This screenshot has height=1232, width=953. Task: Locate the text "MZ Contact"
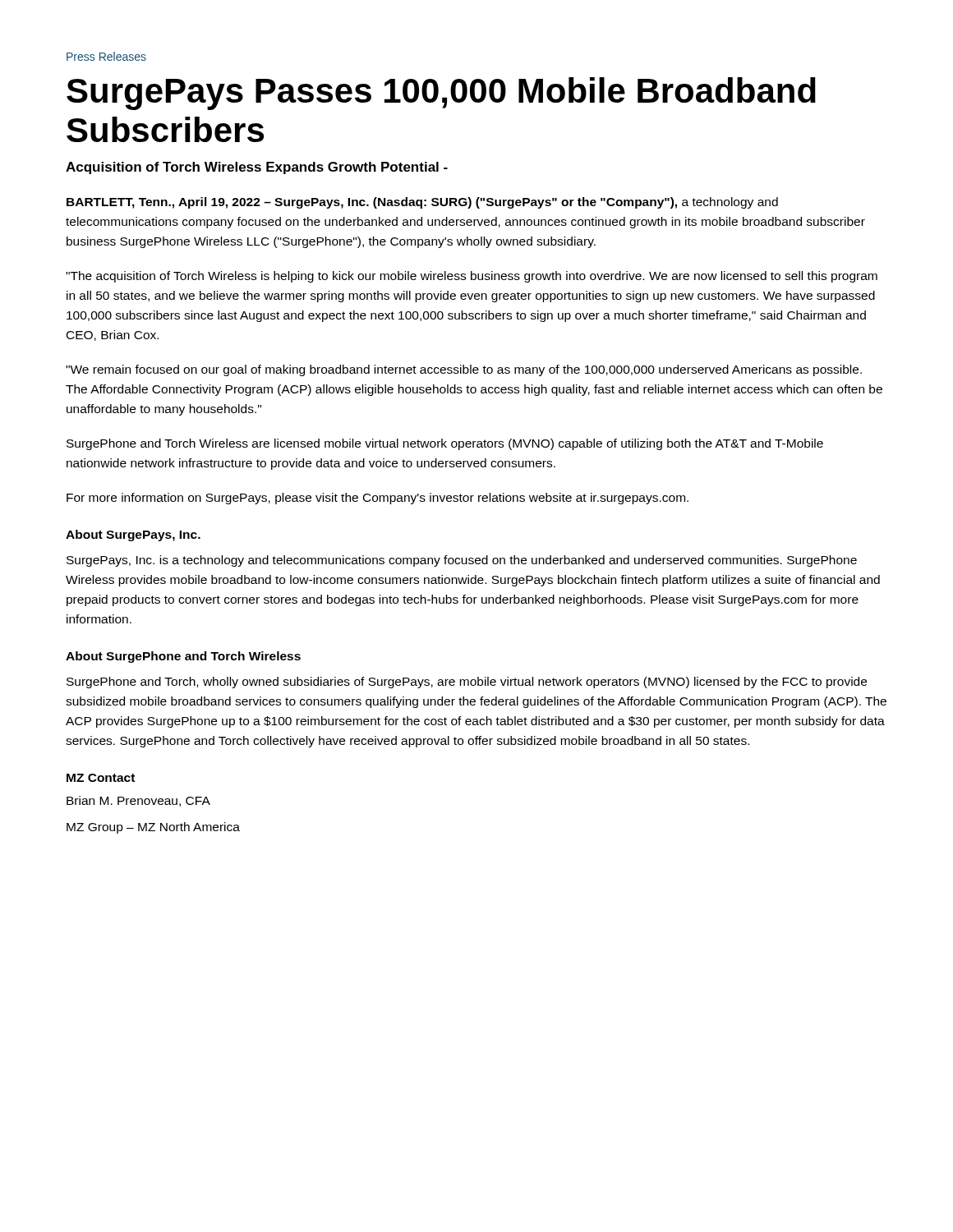[101, 778]
